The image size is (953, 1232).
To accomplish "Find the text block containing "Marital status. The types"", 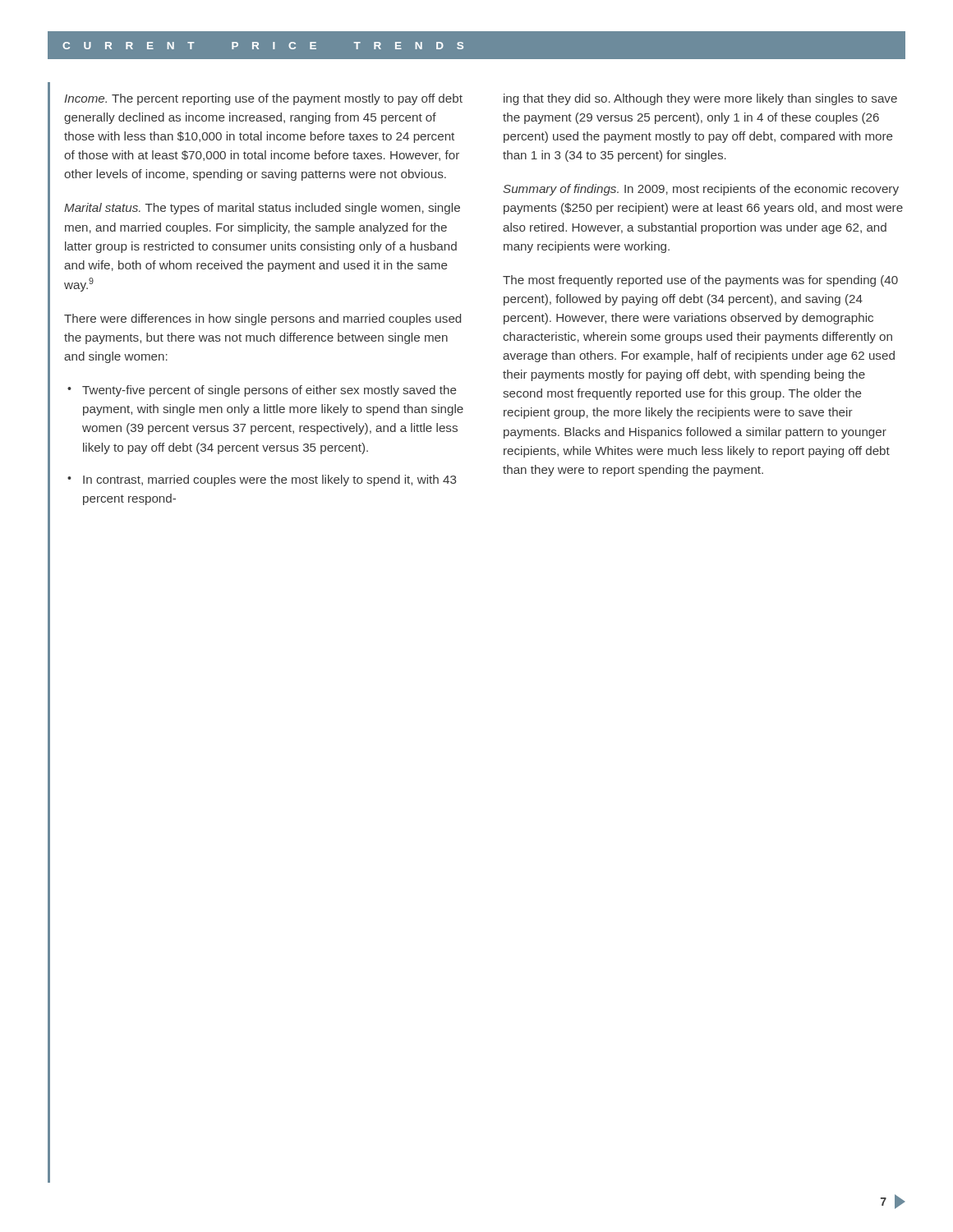I will pos(265,246).
